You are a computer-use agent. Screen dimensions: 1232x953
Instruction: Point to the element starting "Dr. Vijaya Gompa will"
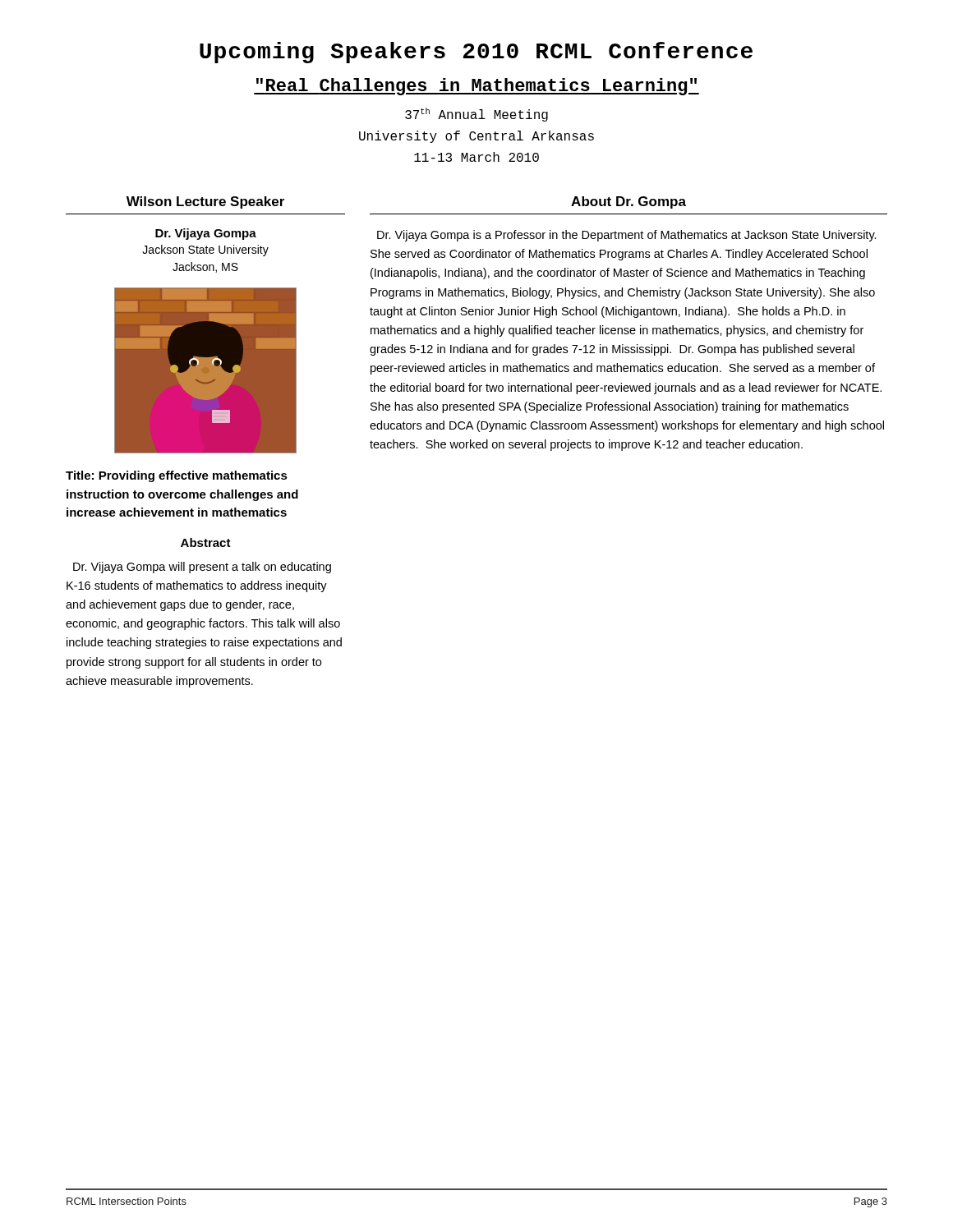pos(204,624)
